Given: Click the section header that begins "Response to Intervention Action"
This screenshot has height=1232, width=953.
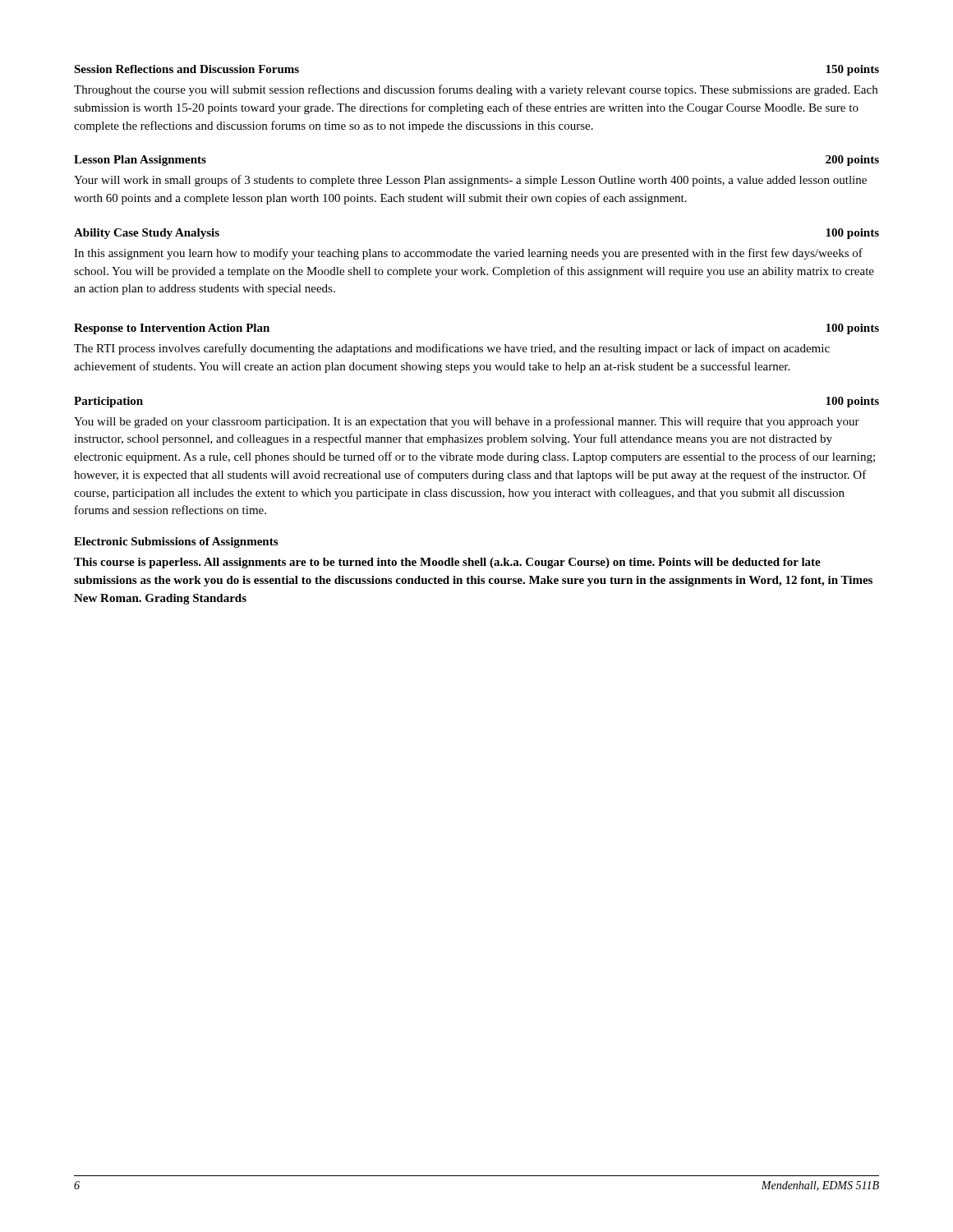Looking at the screenshot, I should pos(172,328).
